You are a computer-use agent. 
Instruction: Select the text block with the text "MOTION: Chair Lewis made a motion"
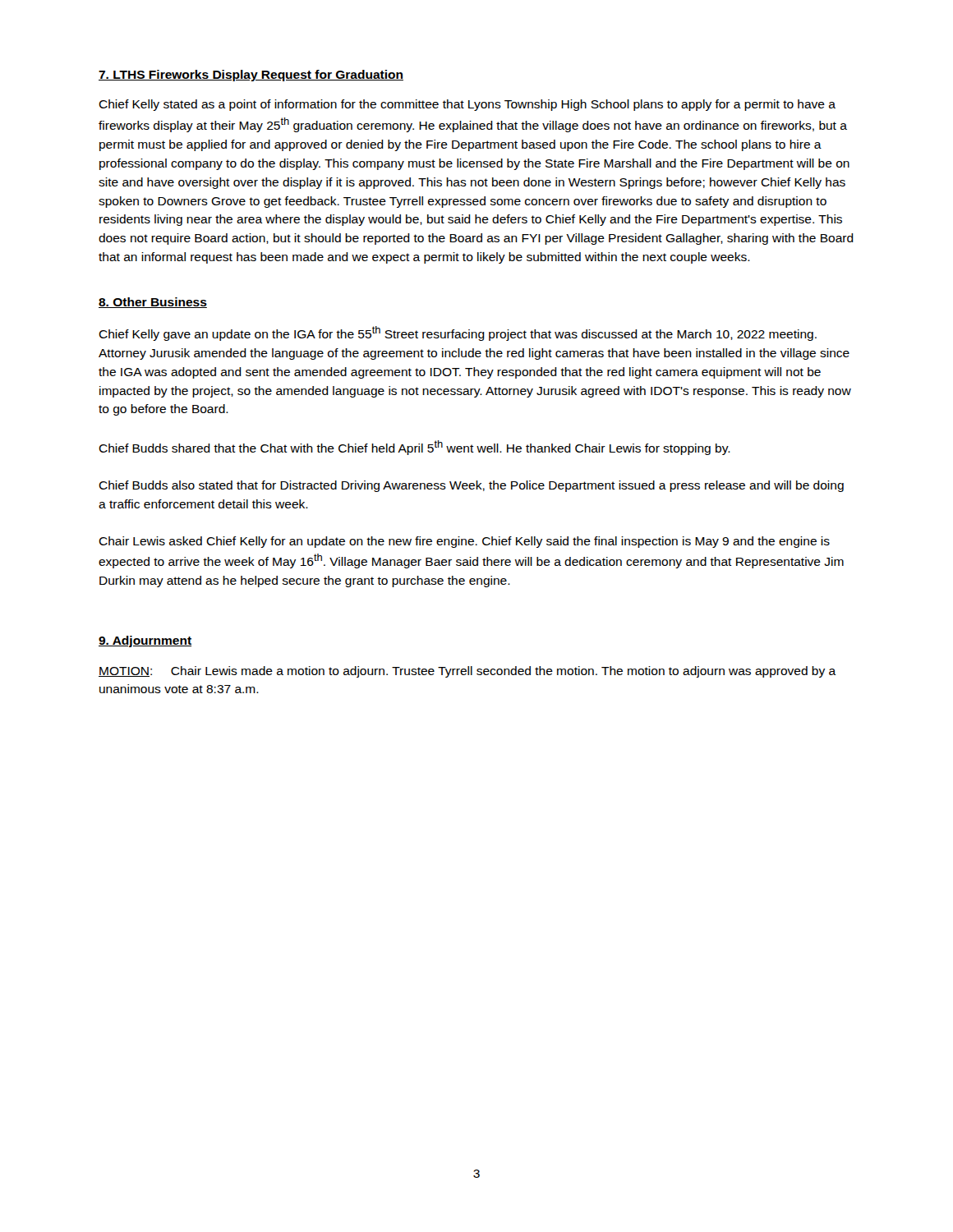(467, 680)
